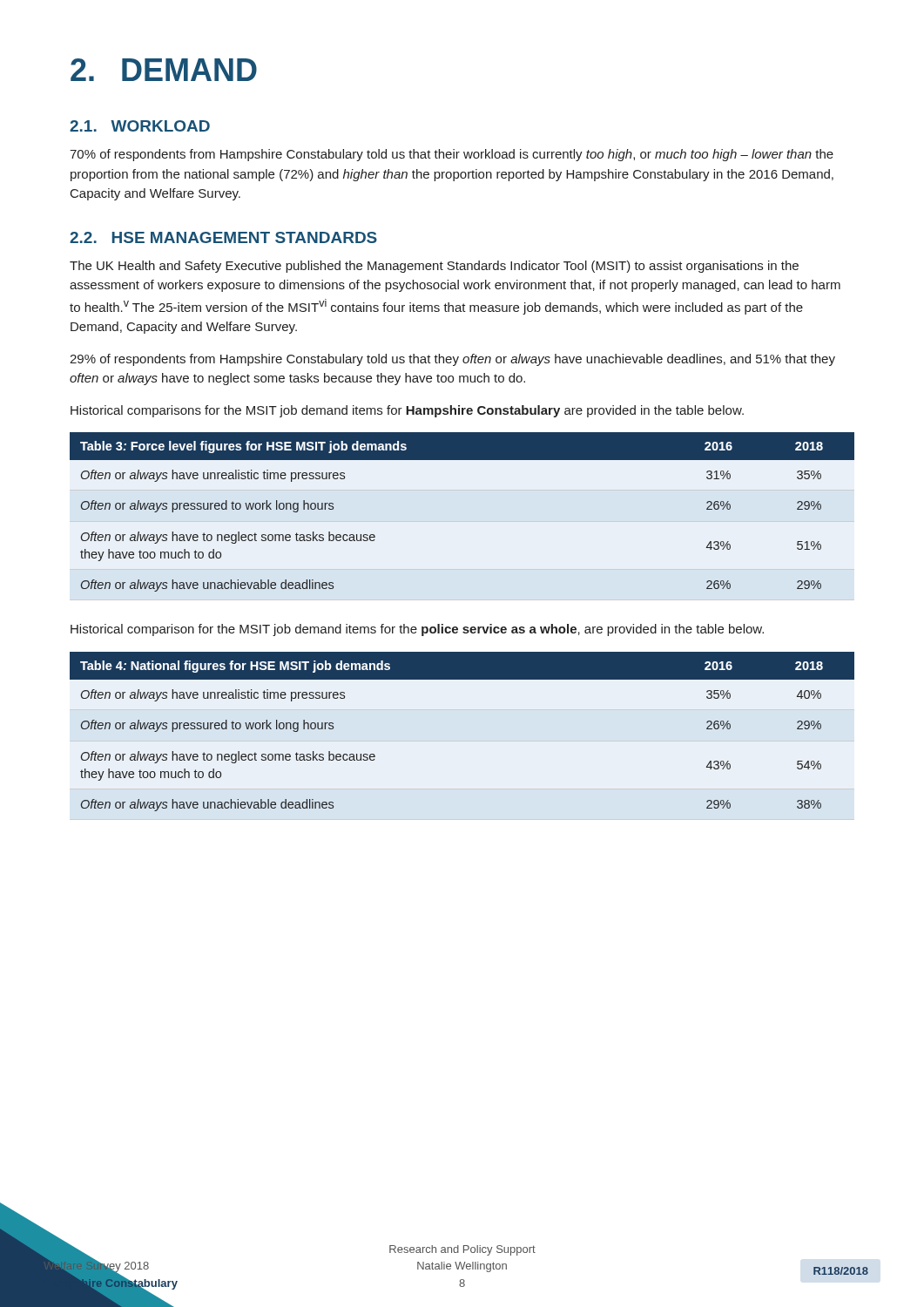Click the passage that begins "70% of respondents from Hampshire Constabulary told"

pos(462,174)
